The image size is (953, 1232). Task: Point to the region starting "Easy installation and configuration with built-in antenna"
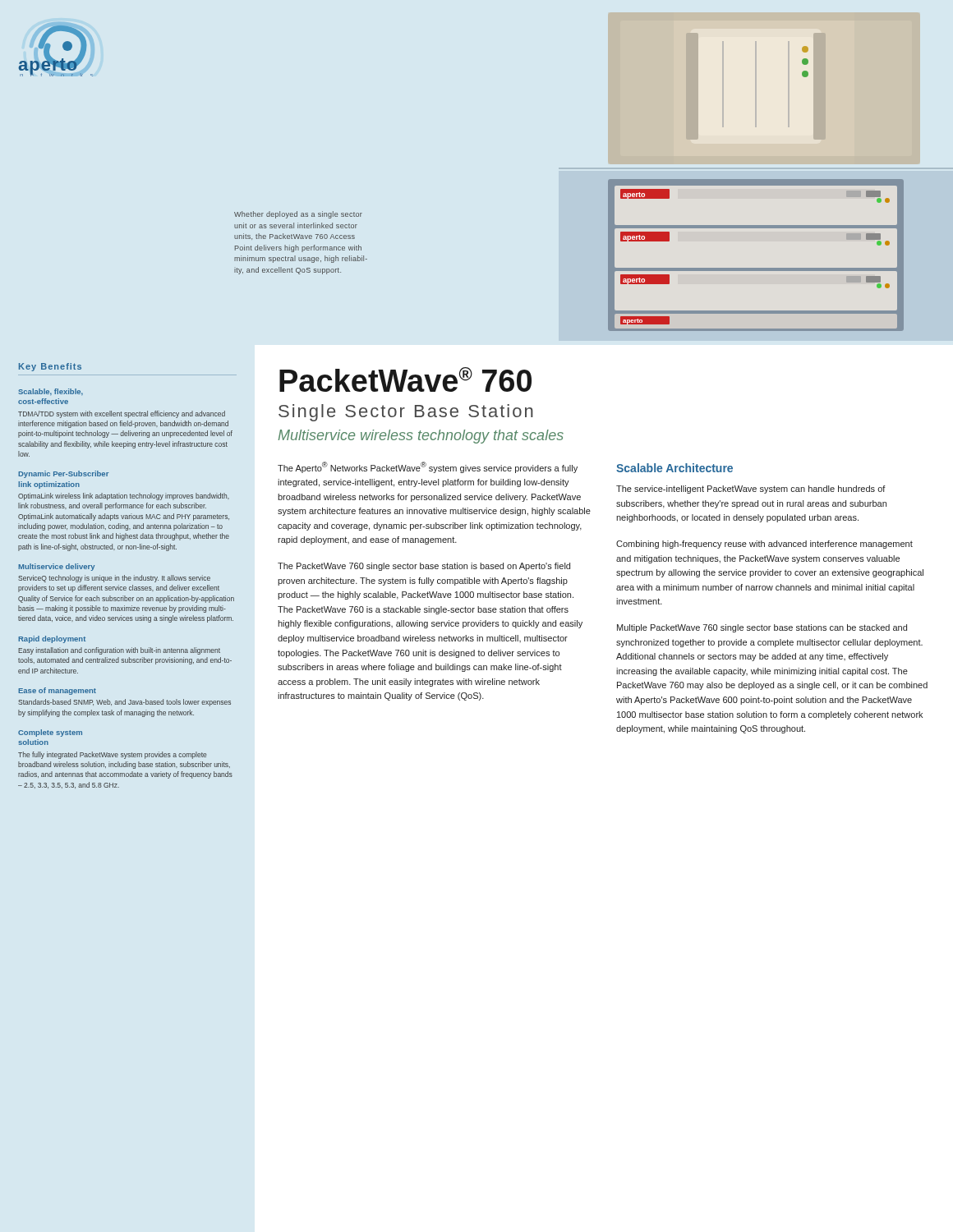click(x=125, y=661)
